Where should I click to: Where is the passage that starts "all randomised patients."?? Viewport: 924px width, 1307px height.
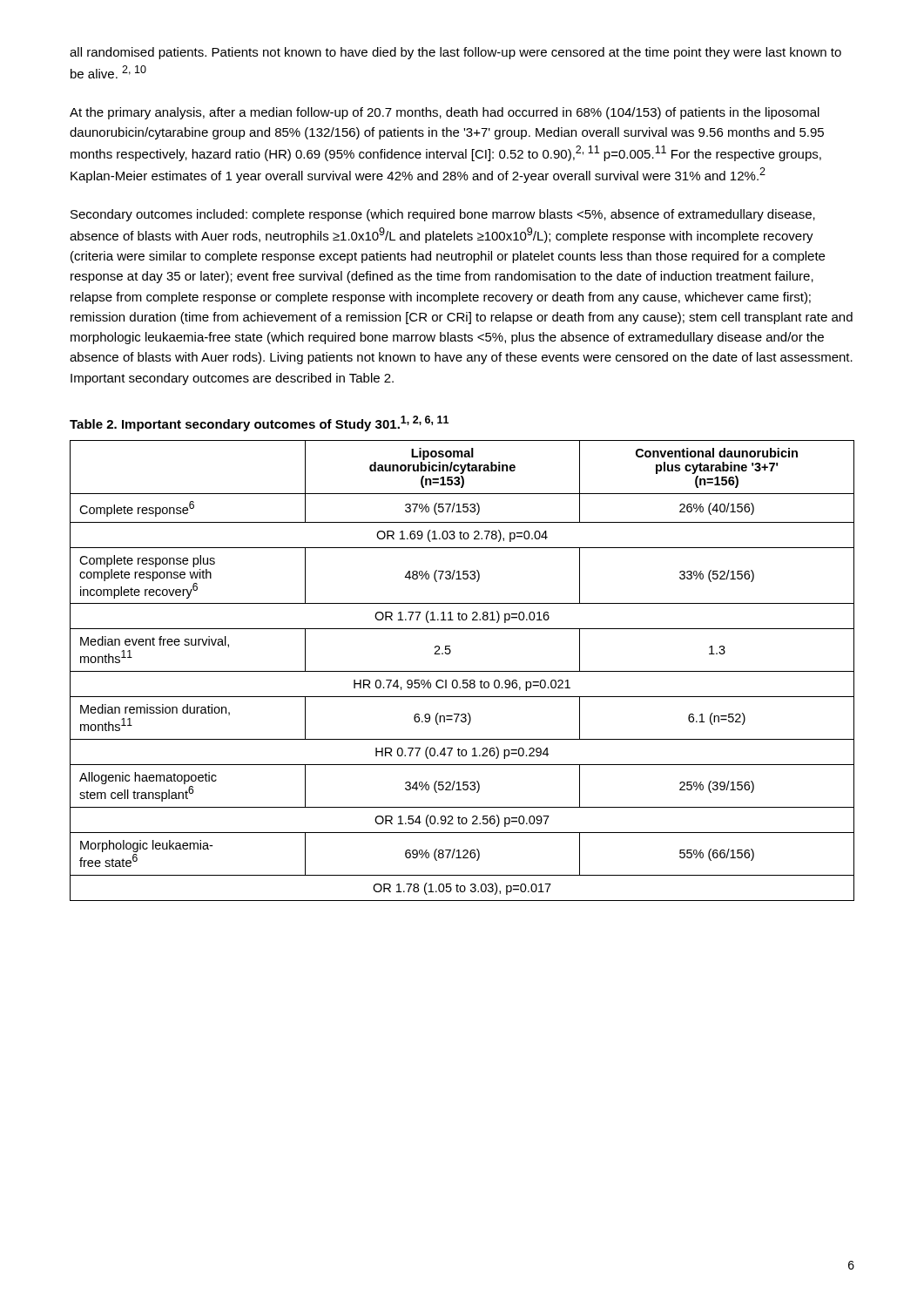(x=456, y=63)
